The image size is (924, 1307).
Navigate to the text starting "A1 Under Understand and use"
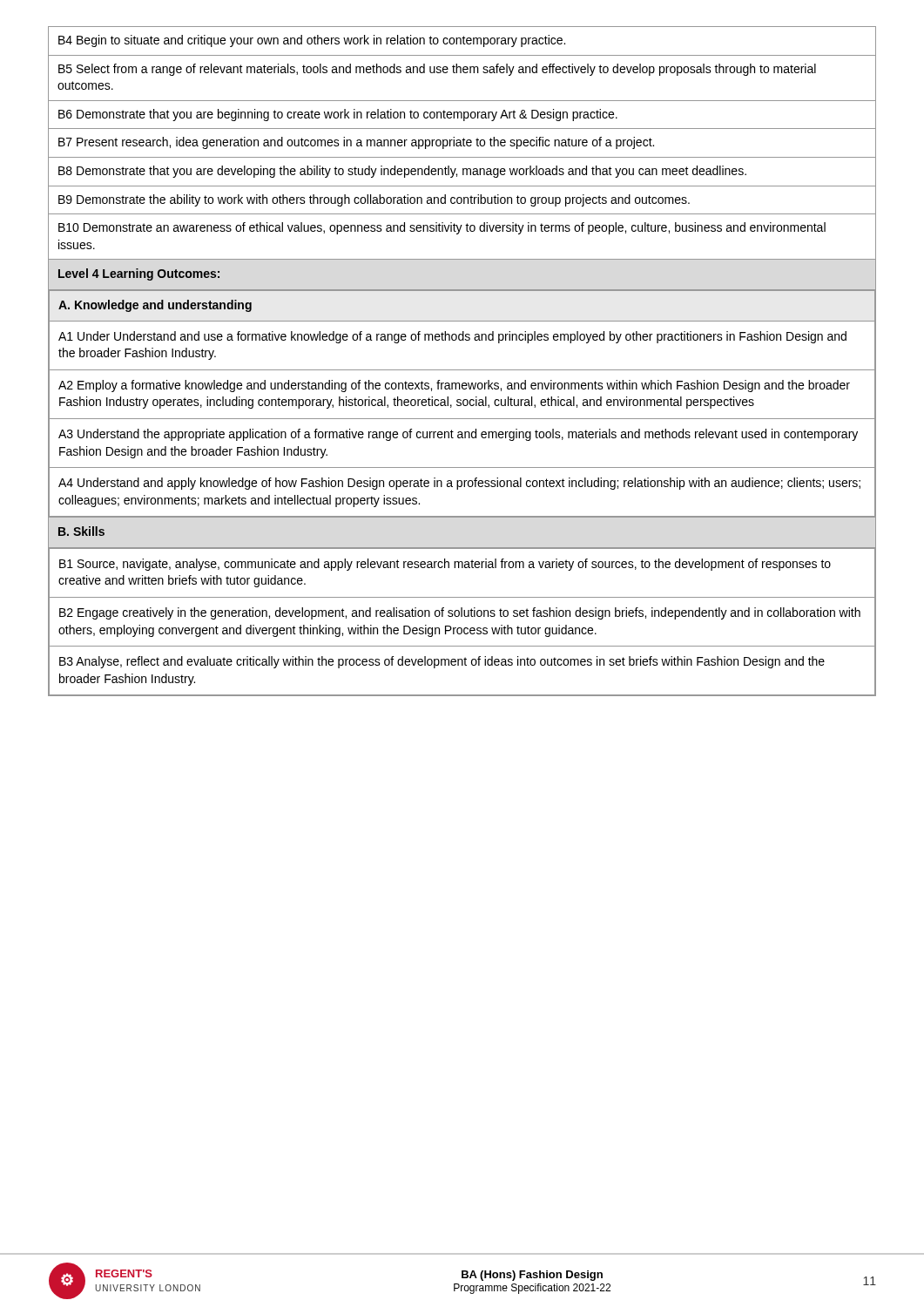tap(462, 345)
